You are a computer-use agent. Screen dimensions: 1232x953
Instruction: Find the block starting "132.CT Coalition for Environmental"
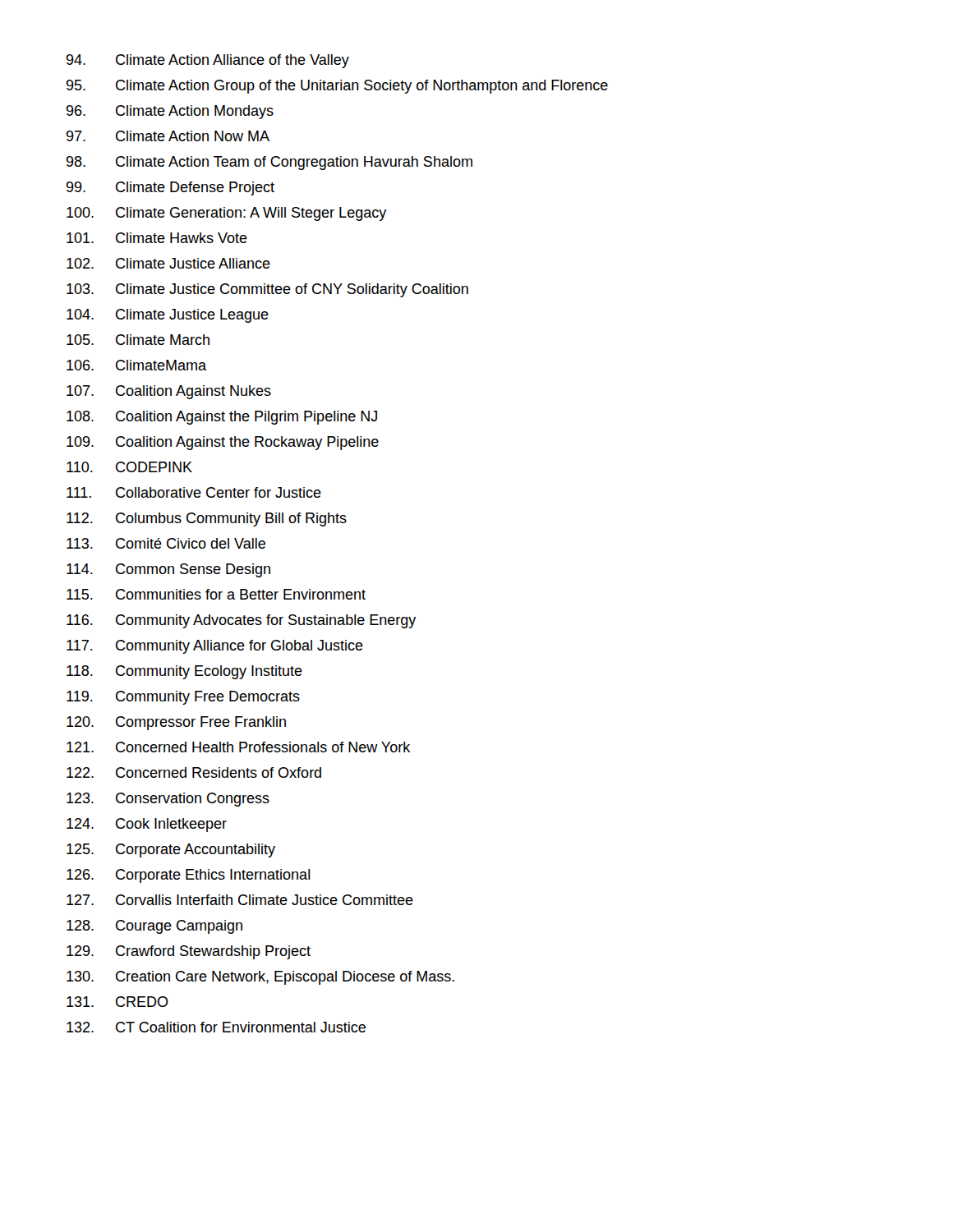(x=216, y=1027)
